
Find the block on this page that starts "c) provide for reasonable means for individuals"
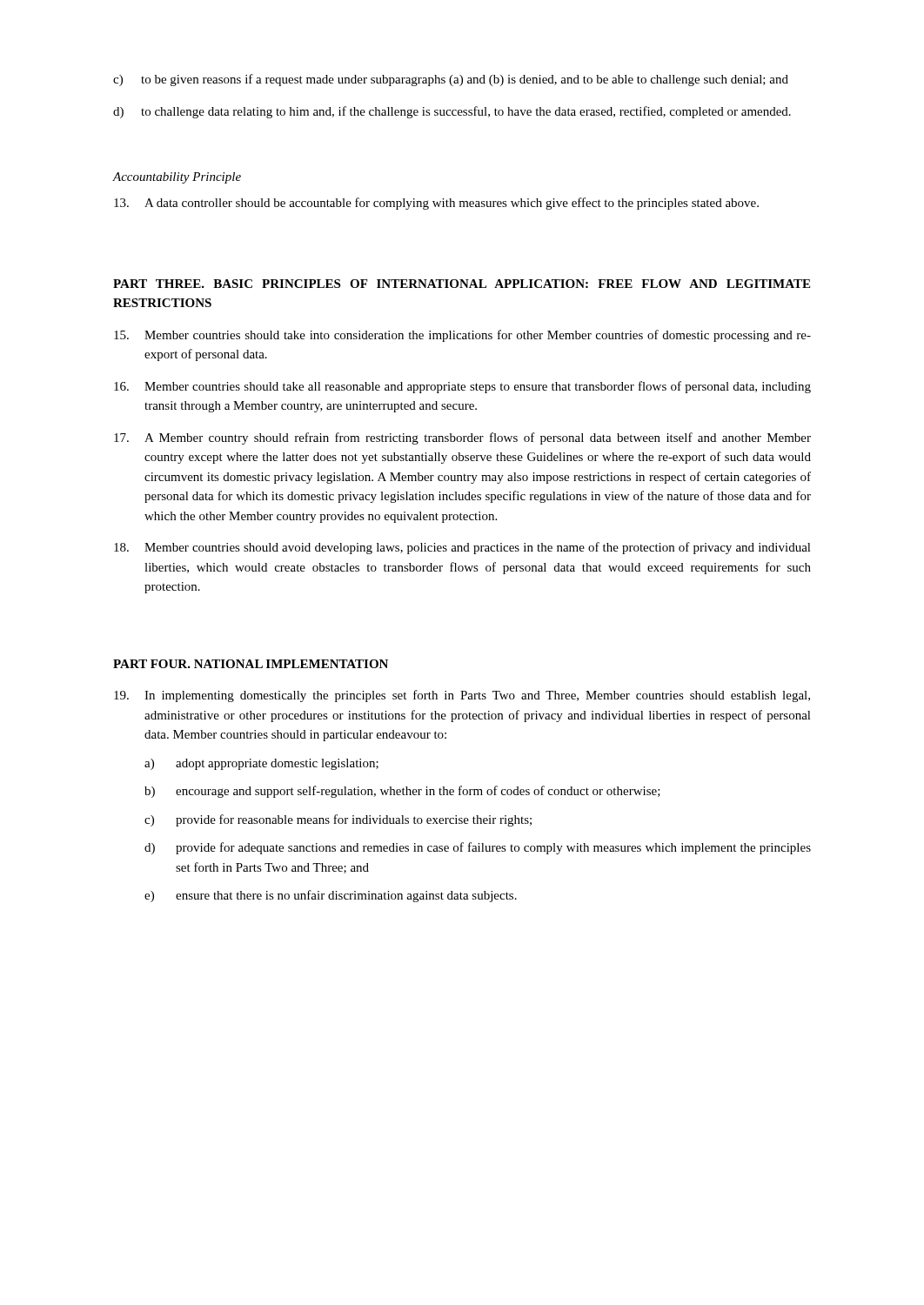pos(478,819)
